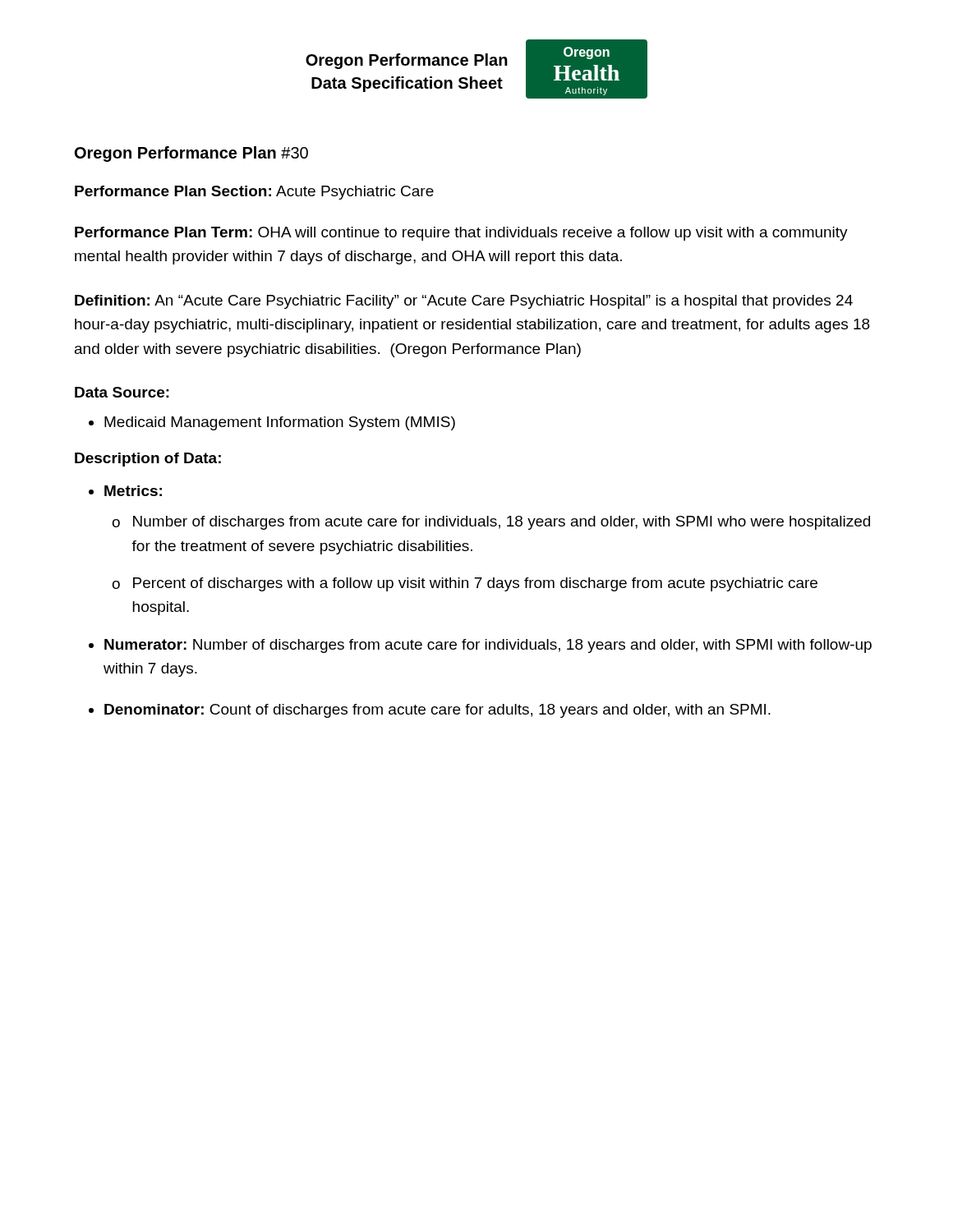Point to the passage starting "Numerator: Number of discharges from"
This screenshot has width=953, height=1232.
click(x=488, y=656)
